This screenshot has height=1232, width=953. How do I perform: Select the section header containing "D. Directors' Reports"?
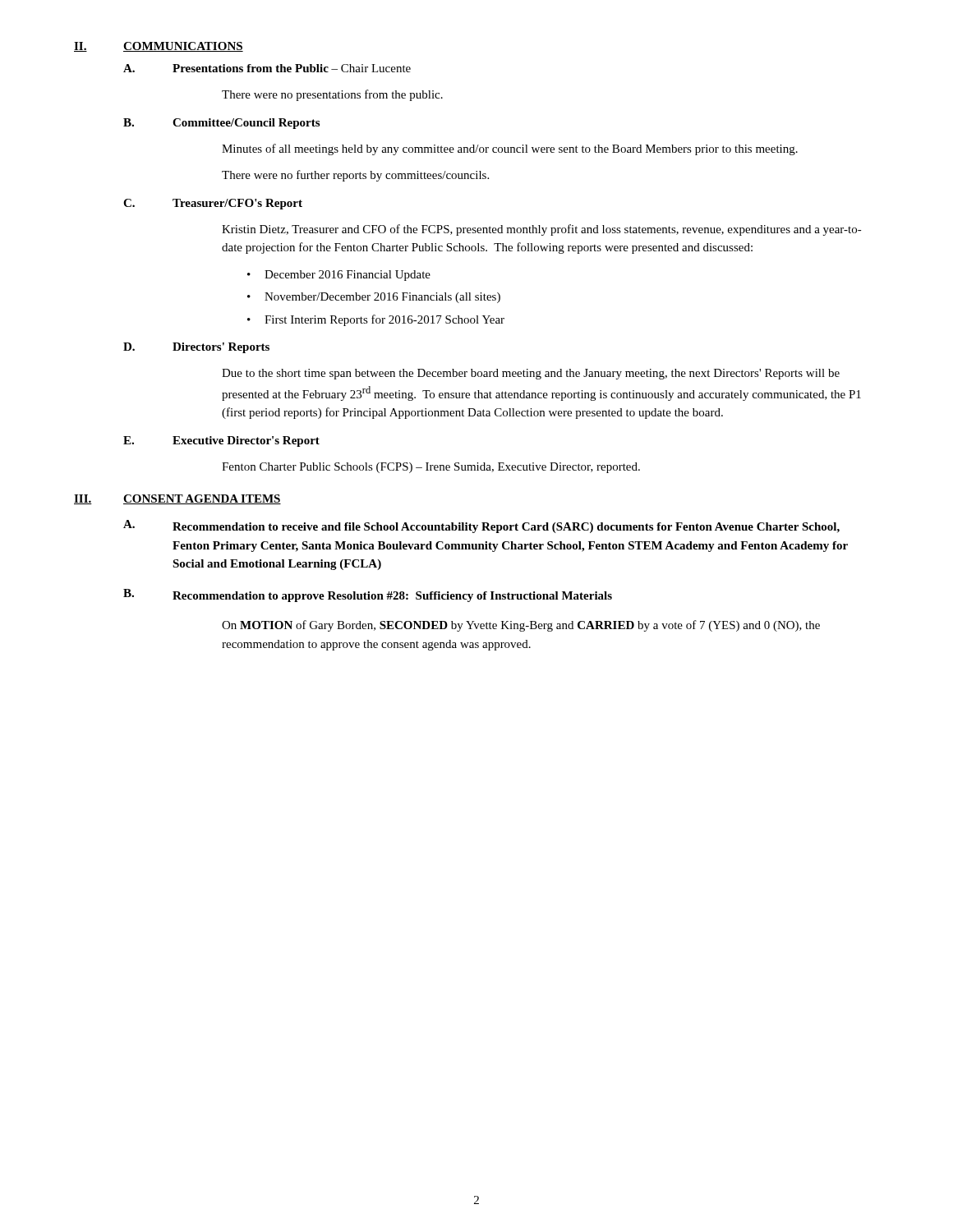tap(197, 347)
